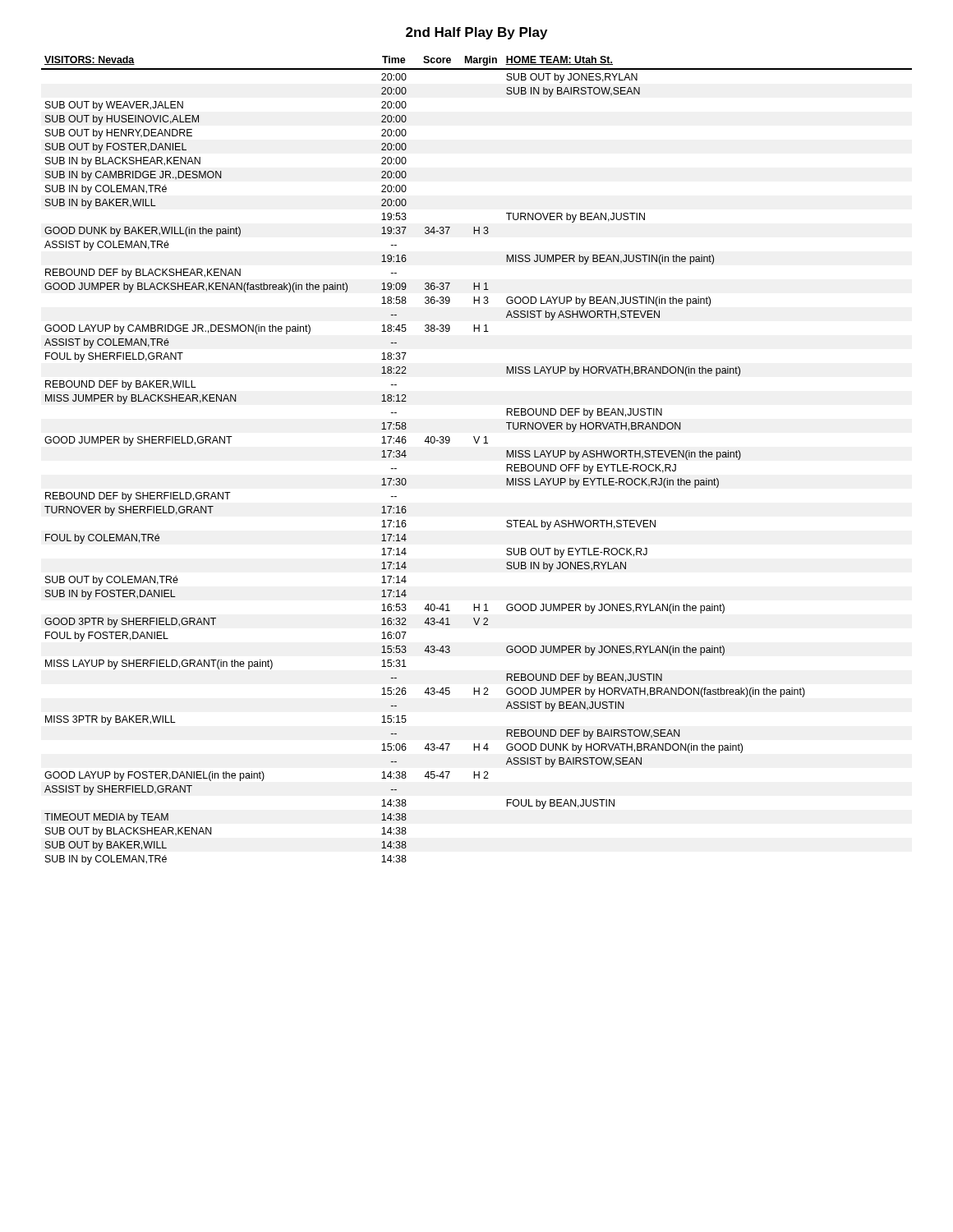The width and height of the screenshot is (953, 1232).
Task: Find the title that says "2nd Half Play By Play"
Action: [x=476, y=33]
